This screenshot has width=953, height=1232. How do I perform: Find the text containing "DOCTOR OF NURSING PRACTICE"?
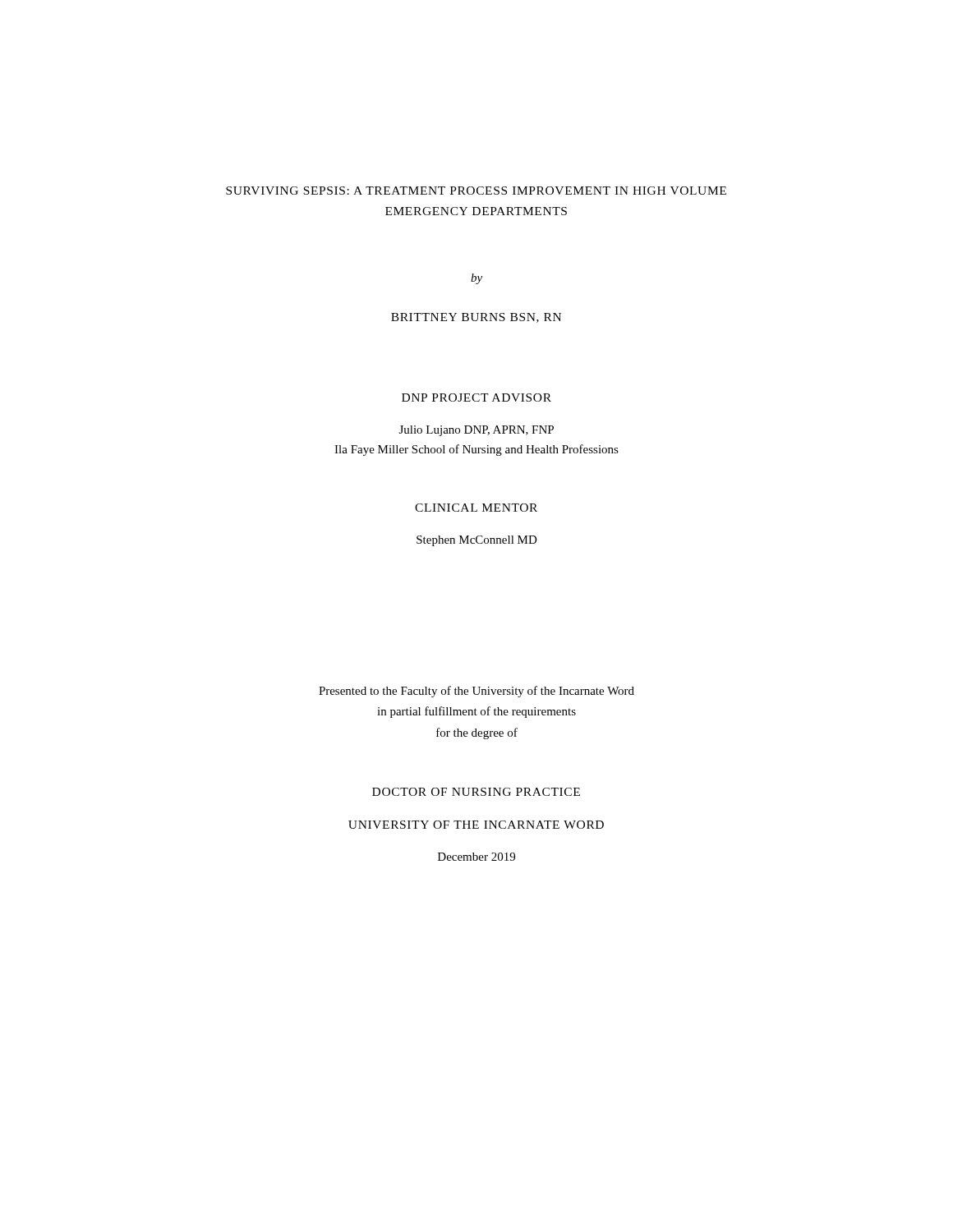[x=476, y=791]
